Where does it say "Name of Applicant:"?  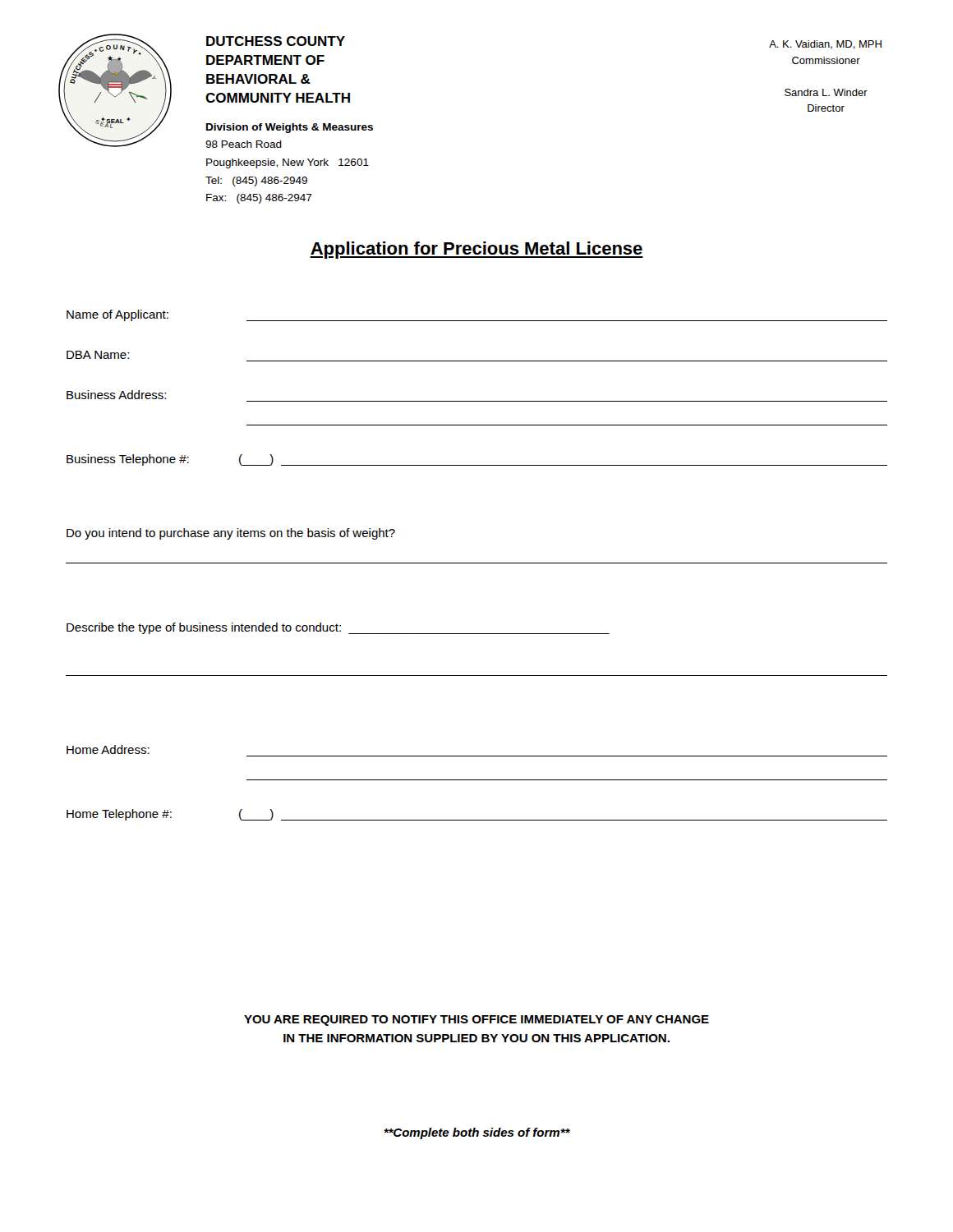coord(476,313)
